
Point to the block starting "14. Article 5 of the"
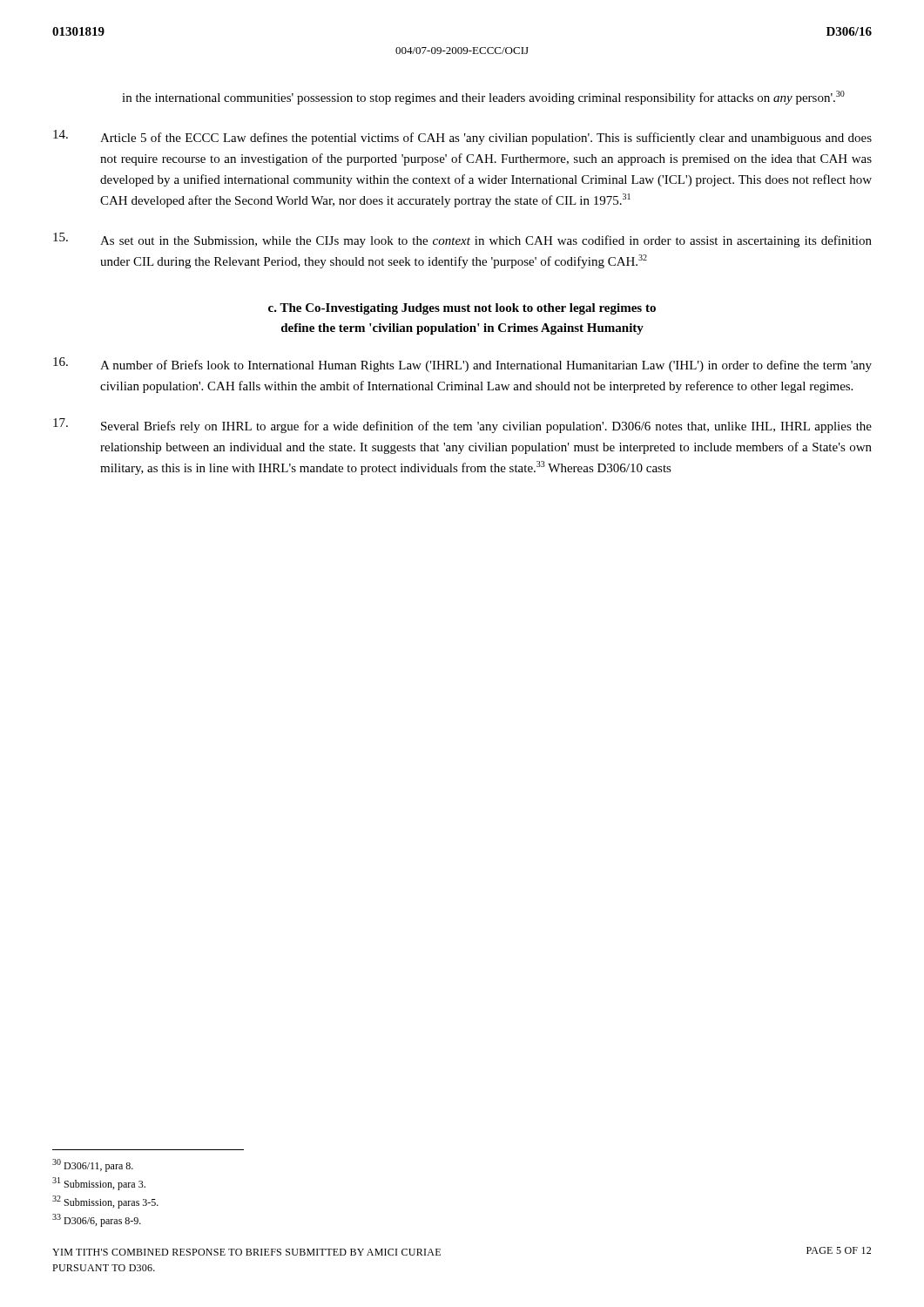[462, 169]
